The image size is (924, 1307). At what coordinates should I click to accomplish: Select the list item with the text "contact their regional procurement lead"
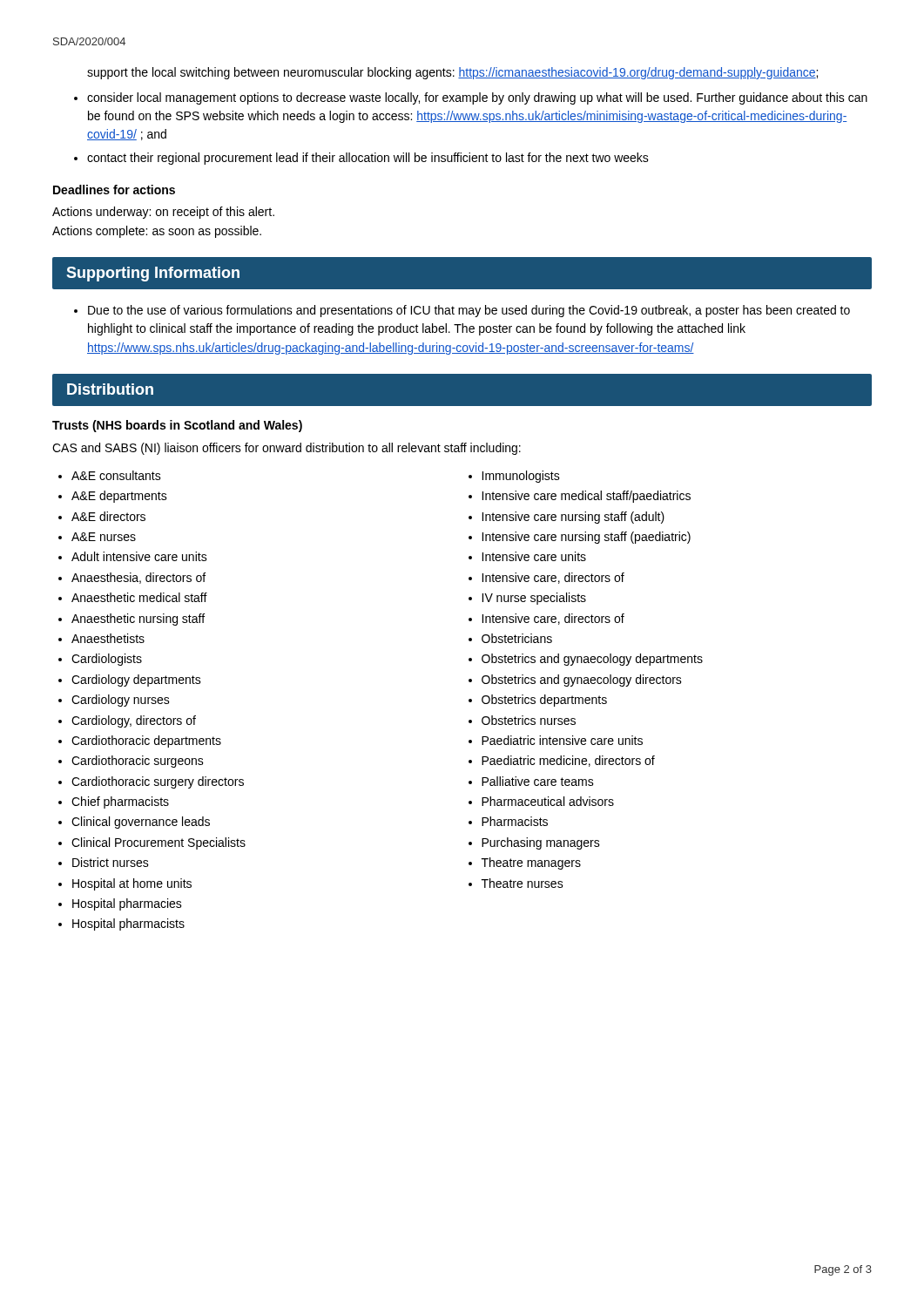tap(368, 158)
